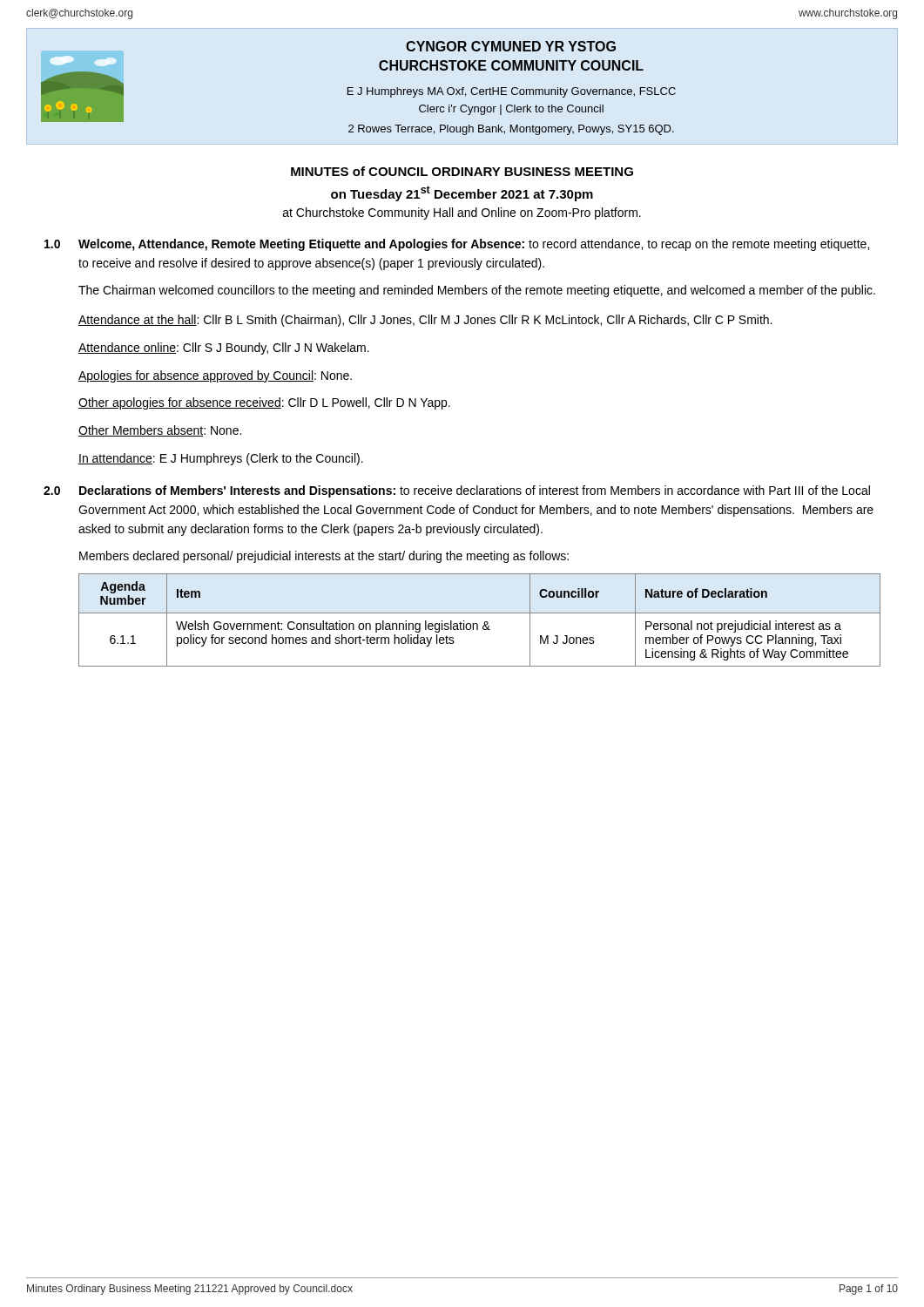Screen dimensions: 1307x924
Task: Find the block on this page that starts "Other apologies for absence received: Cllr"
Action: 265,403
